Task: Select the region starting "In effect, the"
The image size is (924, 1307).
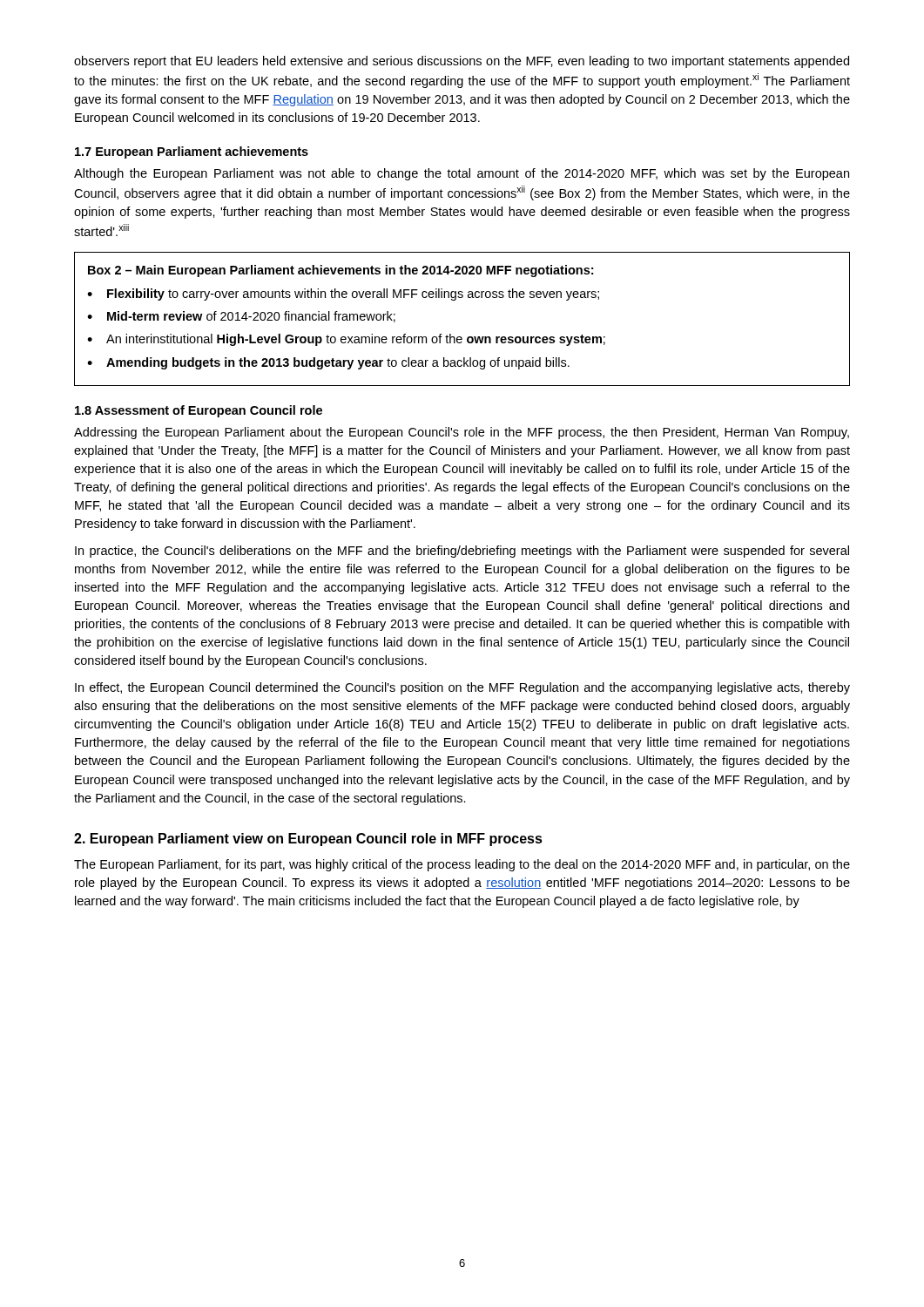Action: coord(462,743)
